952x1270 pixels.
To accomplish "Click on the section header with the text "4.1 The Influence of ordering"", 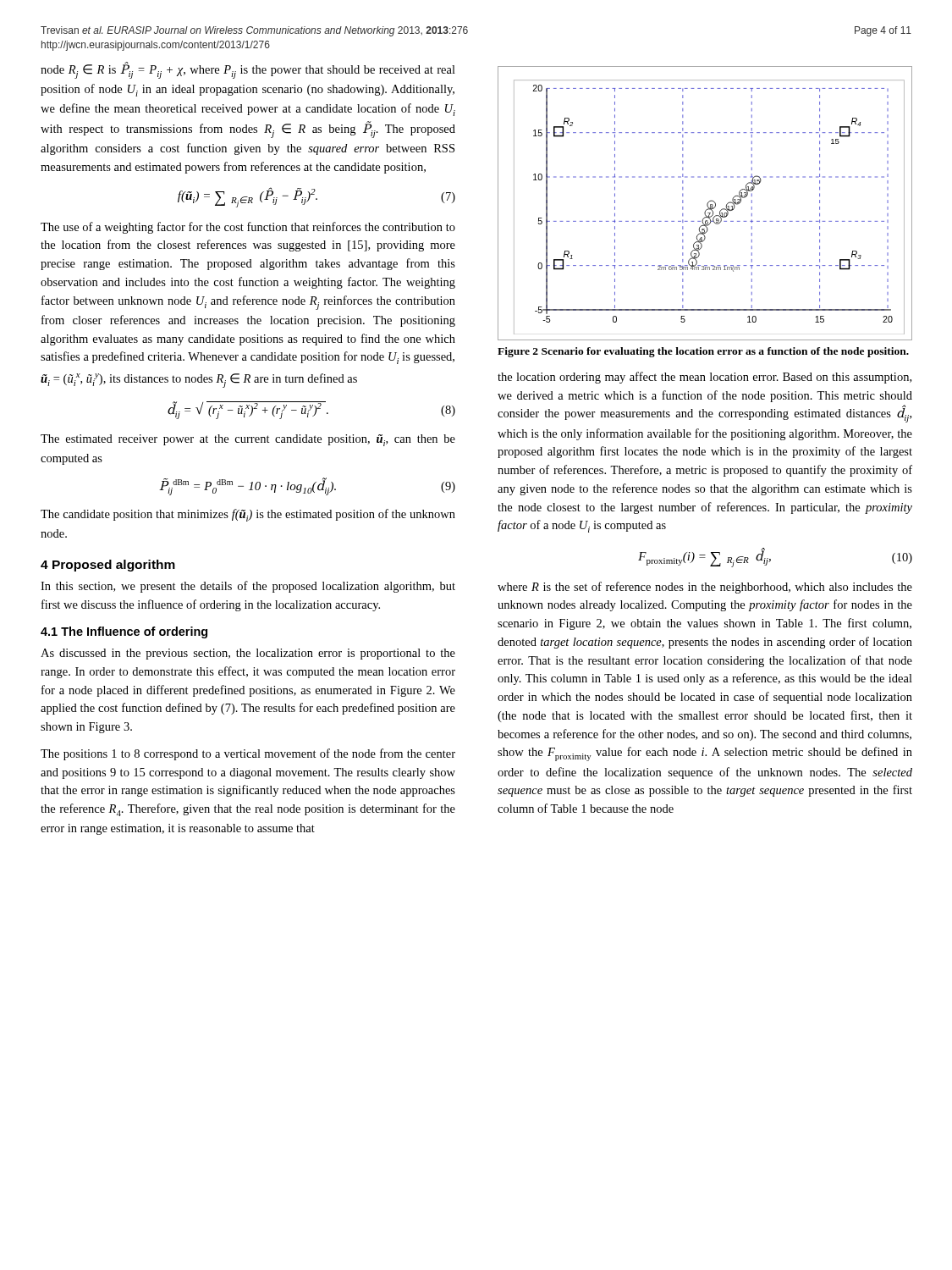I will [124, 632].
